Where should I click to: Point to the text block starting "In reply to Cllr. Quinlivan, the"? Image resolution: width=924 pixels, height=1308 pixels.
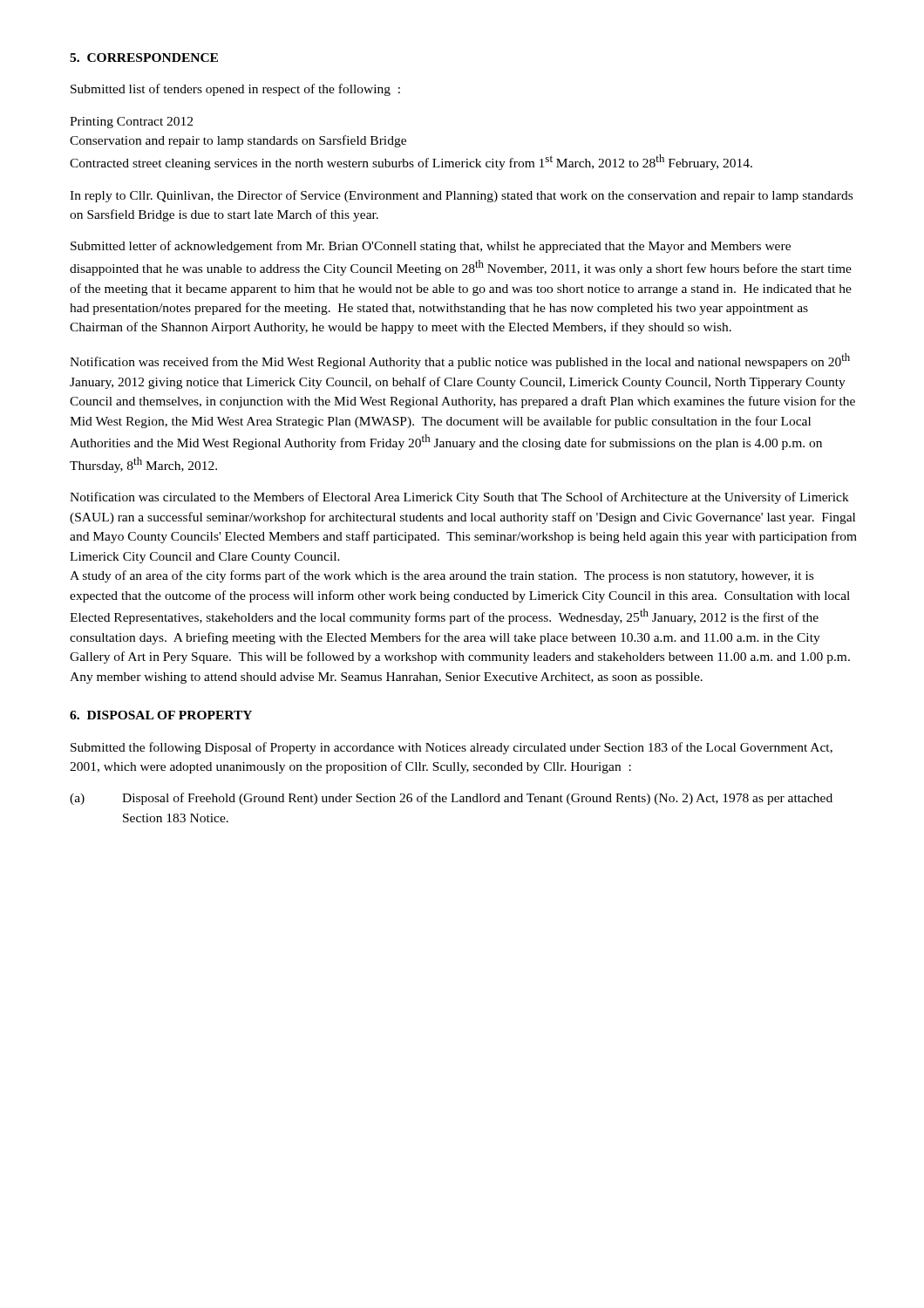point(461,204)
